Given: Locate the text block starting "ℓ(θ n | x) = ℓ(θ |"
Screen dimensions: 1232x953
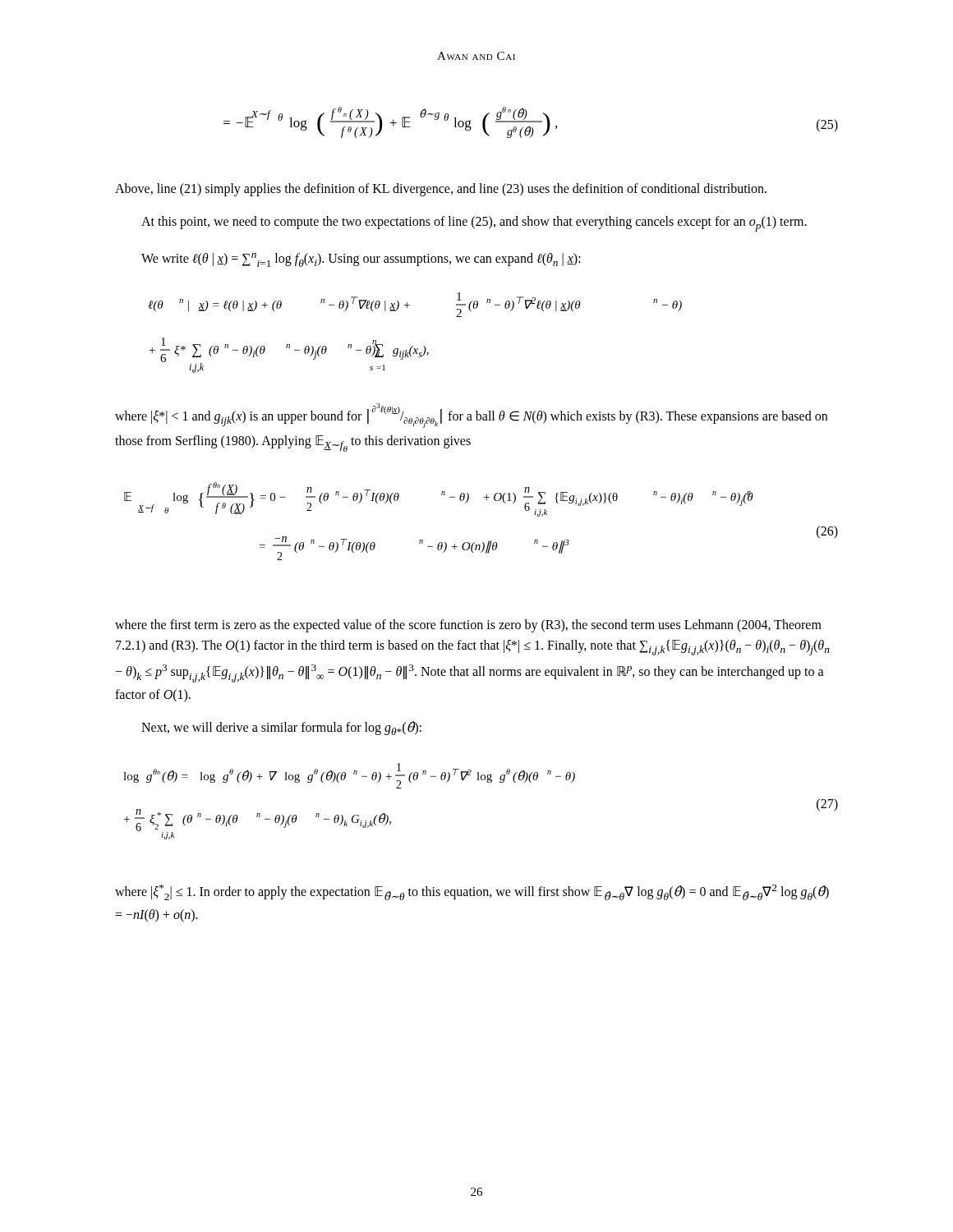Looking at the screenshot, I should click(203, 304).
